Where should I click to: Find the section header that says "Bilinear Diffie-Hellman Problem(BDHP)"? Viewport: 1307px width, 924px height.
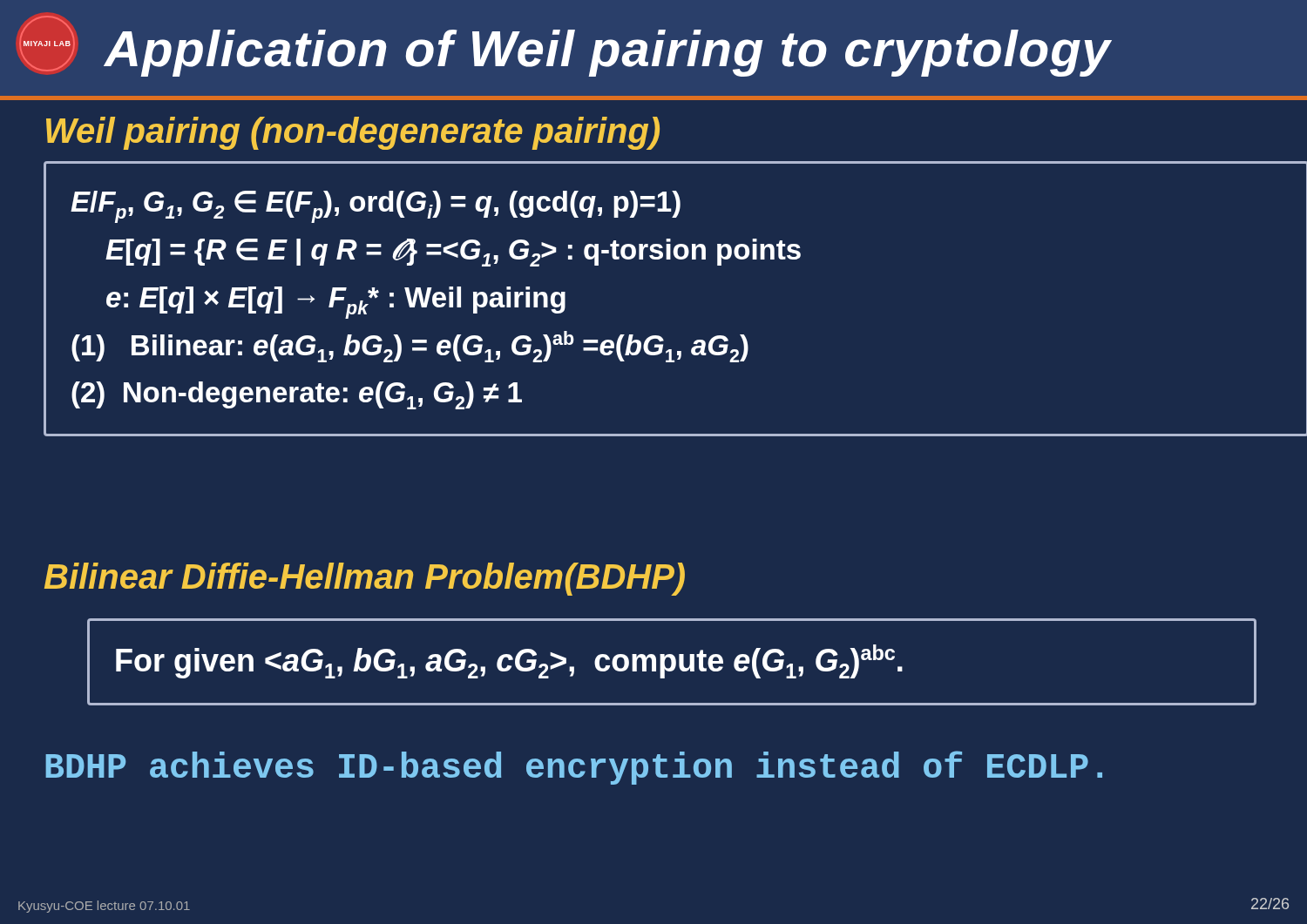[x=365, y=577]
